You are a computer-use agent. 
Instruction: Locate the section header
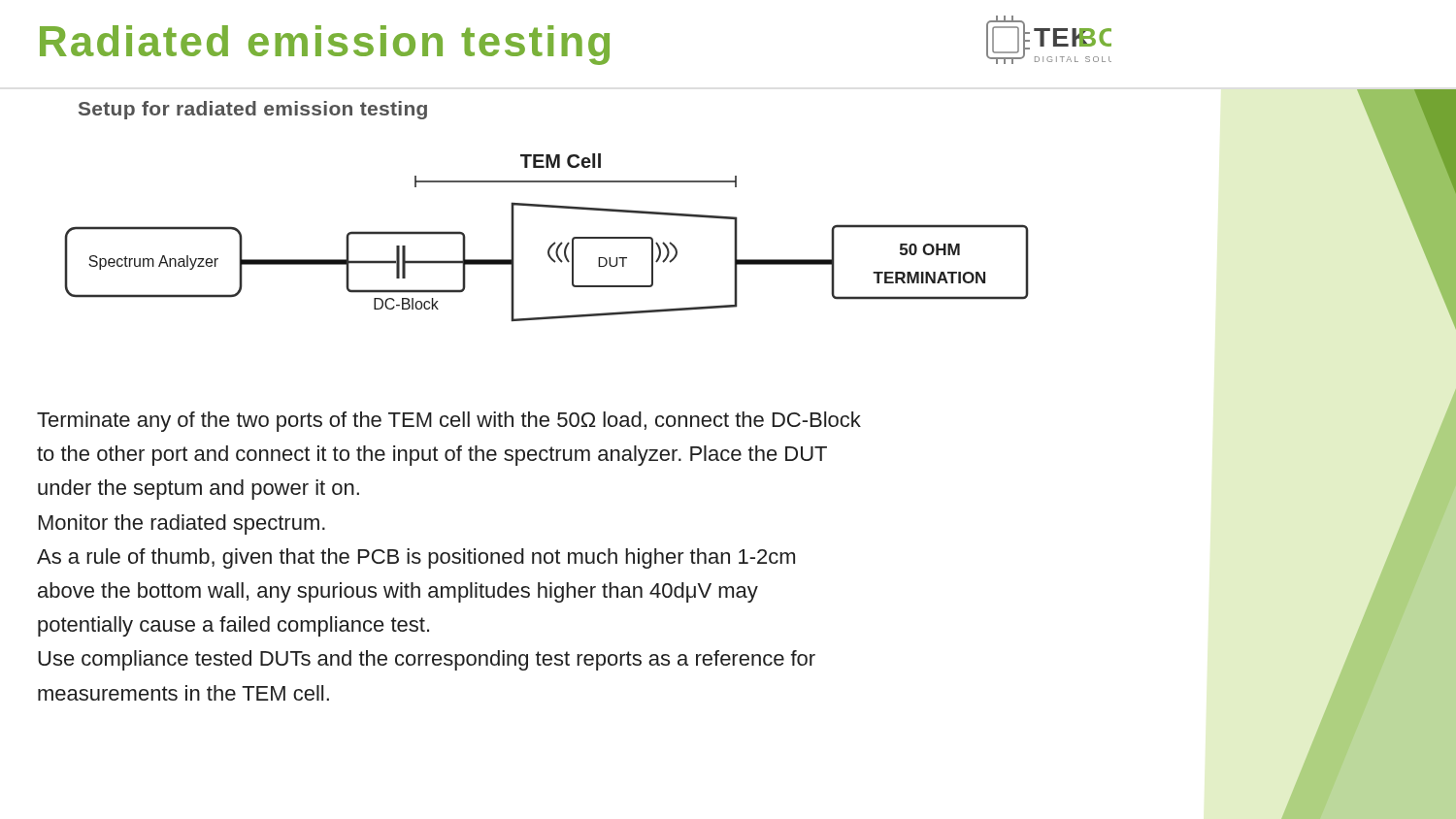pyautogui.click(x=253, y=108)
